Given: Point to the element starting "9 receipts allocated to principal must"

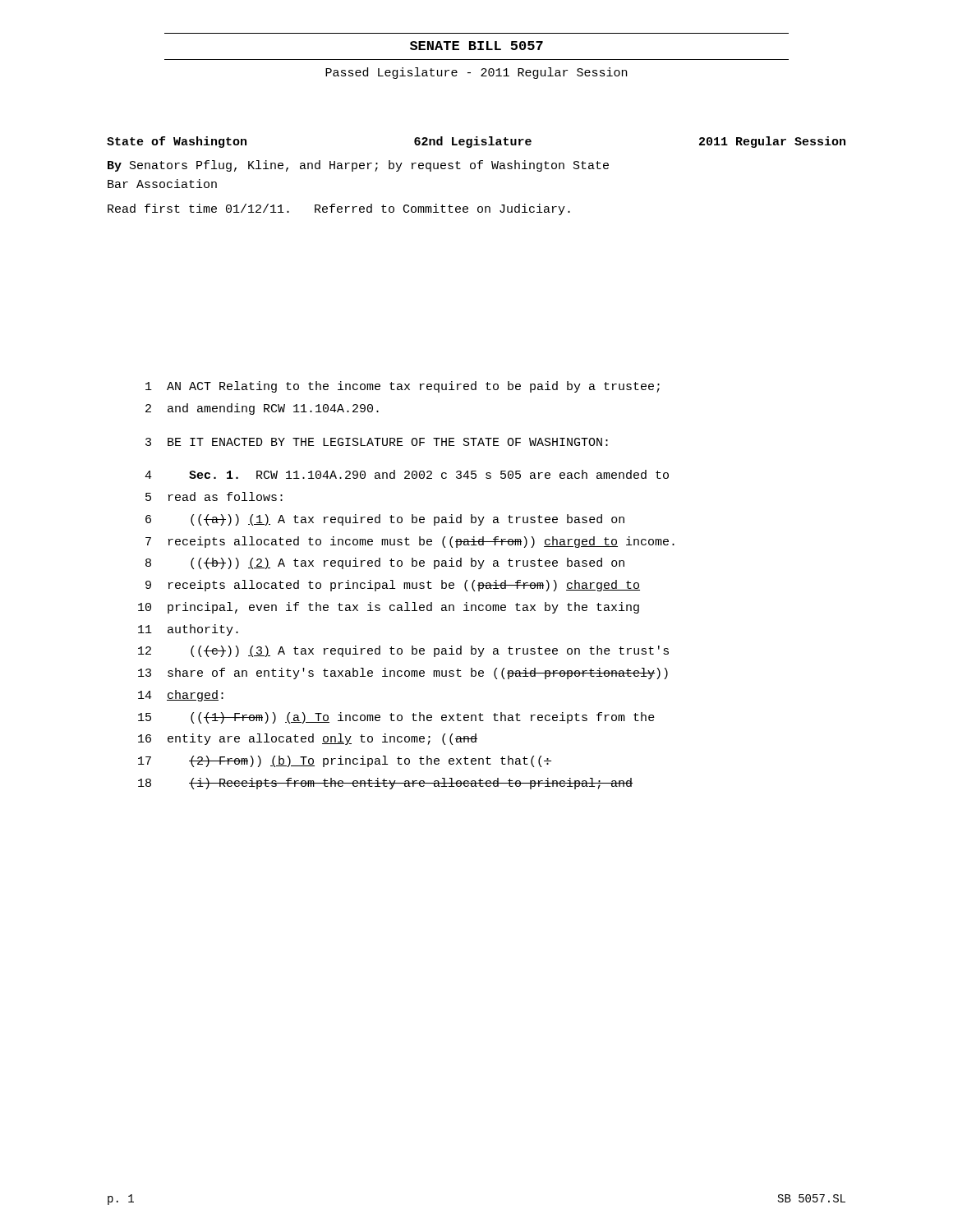Looking at the screenshot, I should [x=476, y=587].
